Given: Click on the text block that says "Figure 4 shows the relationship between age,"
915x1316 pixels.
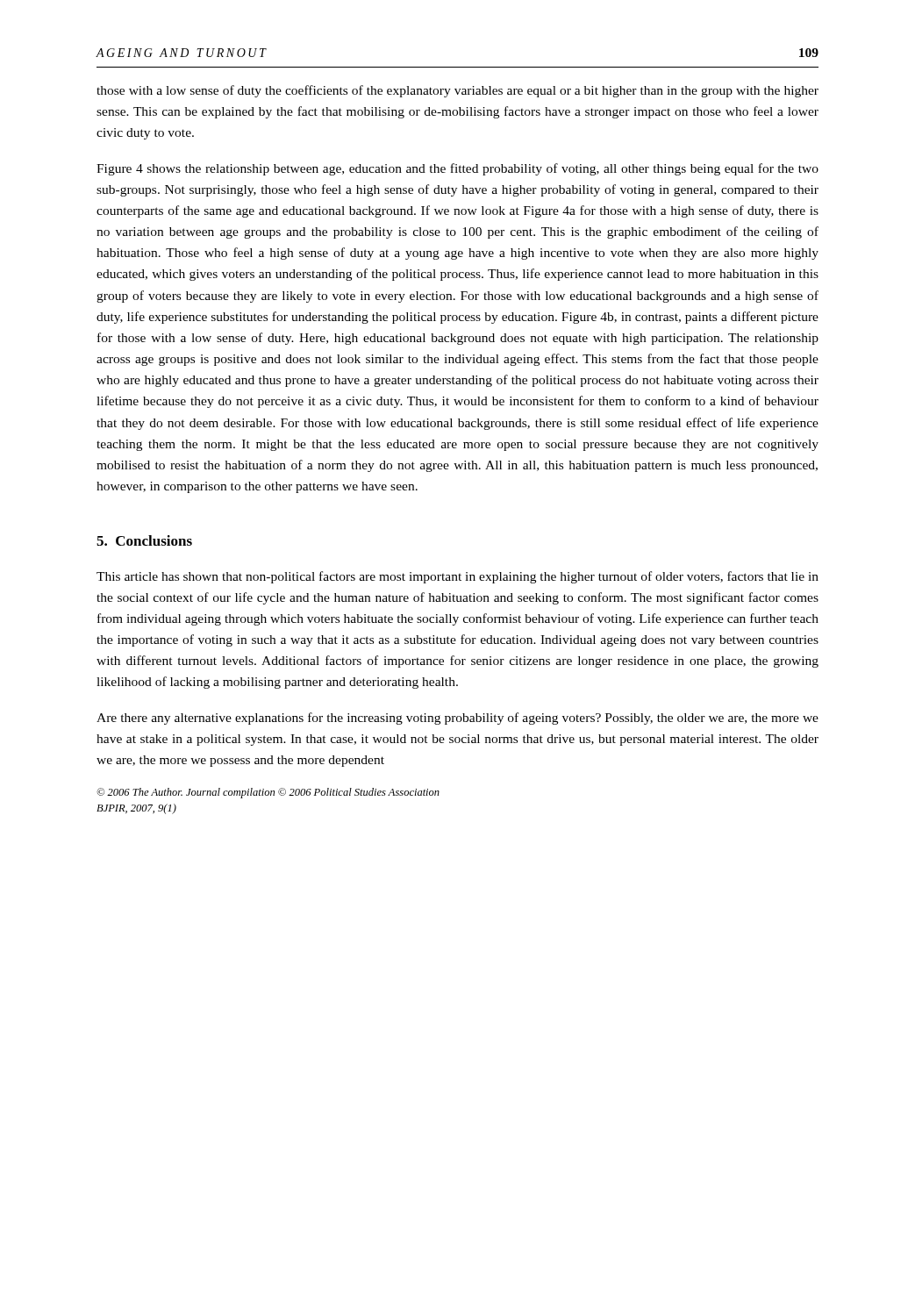Looking at the screenshot, I should pos(458,327).
